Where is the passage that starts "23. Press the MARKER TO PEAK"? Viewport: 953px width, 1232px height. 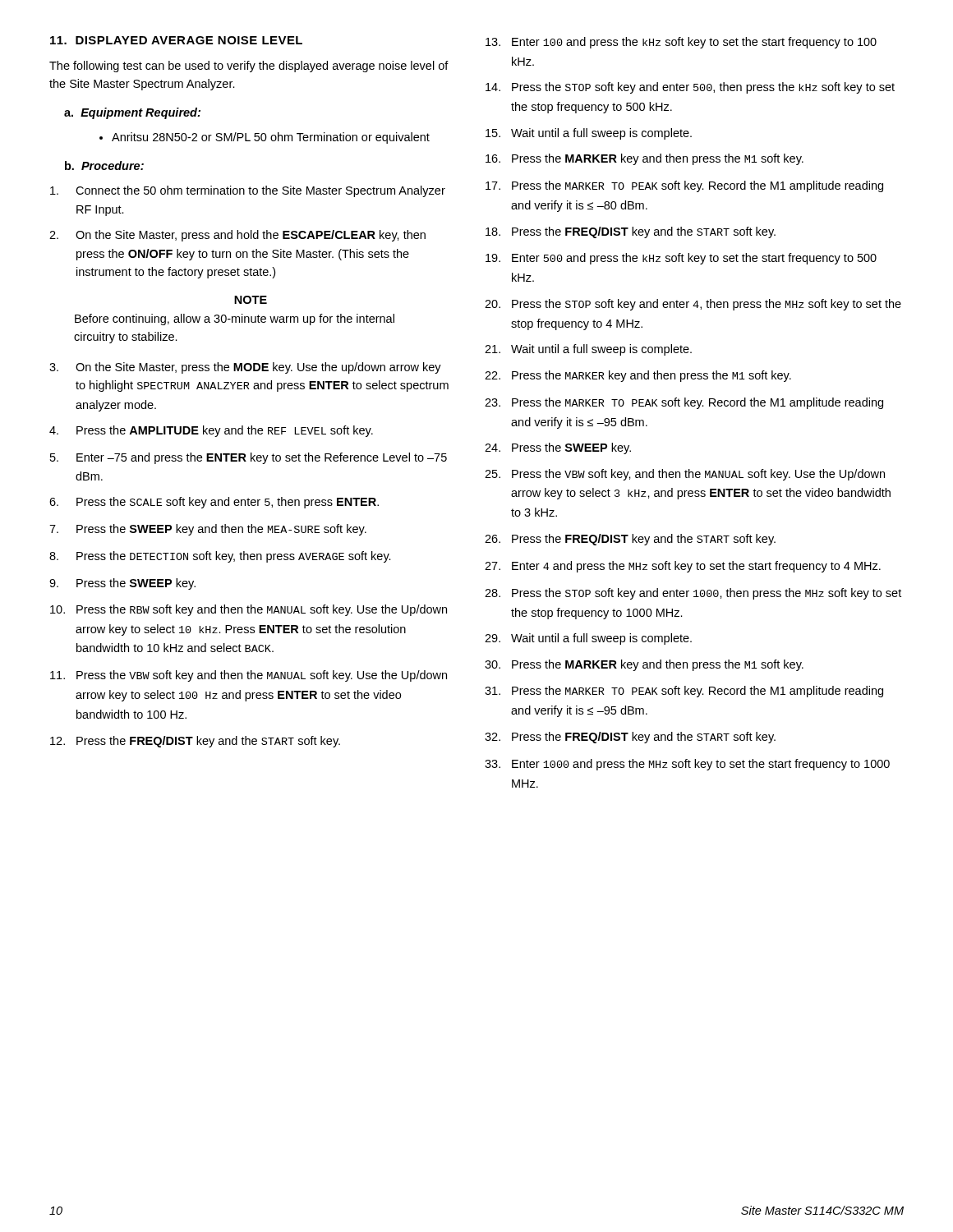694,412
